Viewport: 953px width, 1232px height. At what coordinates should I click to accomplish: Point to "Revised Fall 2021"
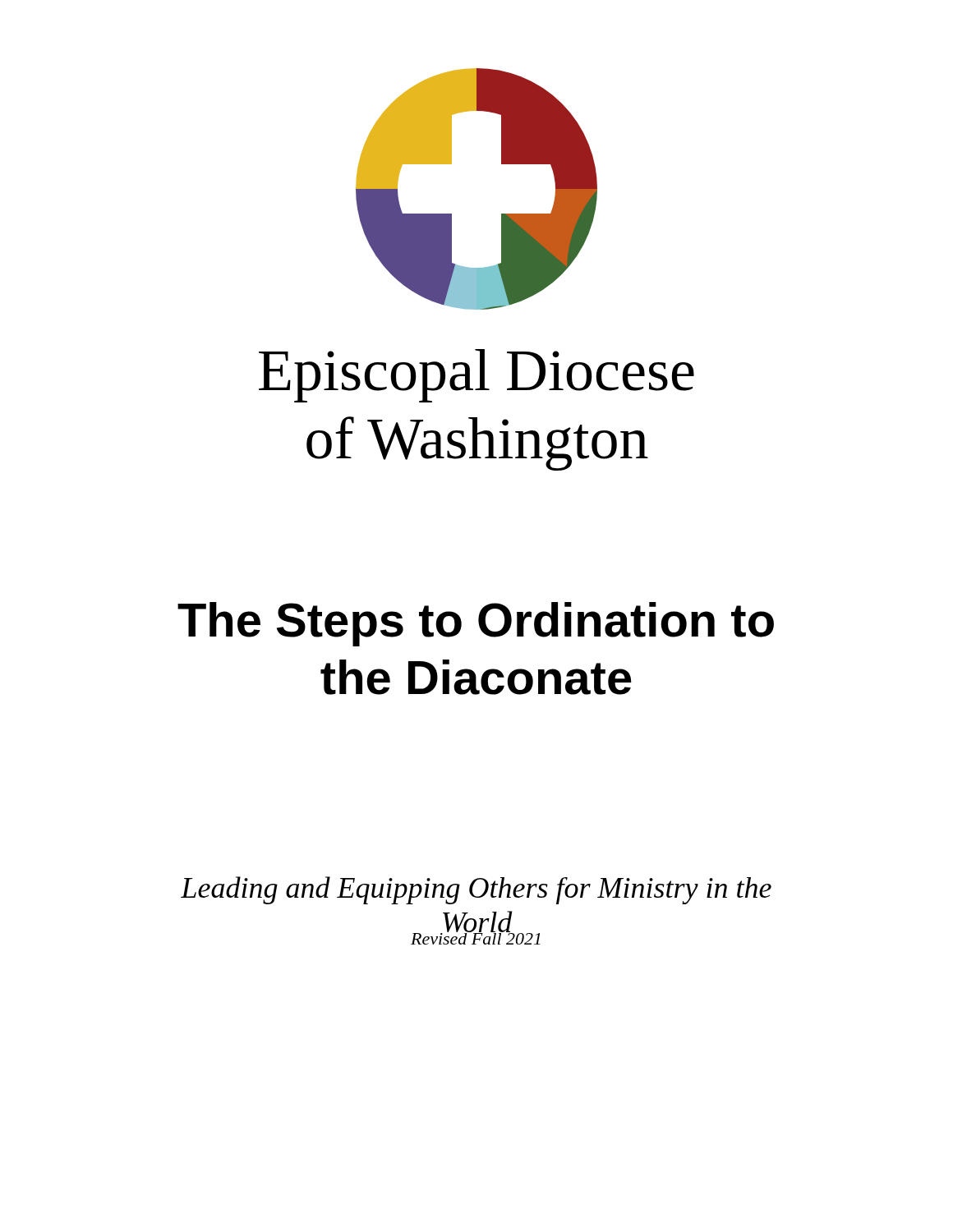[476, 938]
